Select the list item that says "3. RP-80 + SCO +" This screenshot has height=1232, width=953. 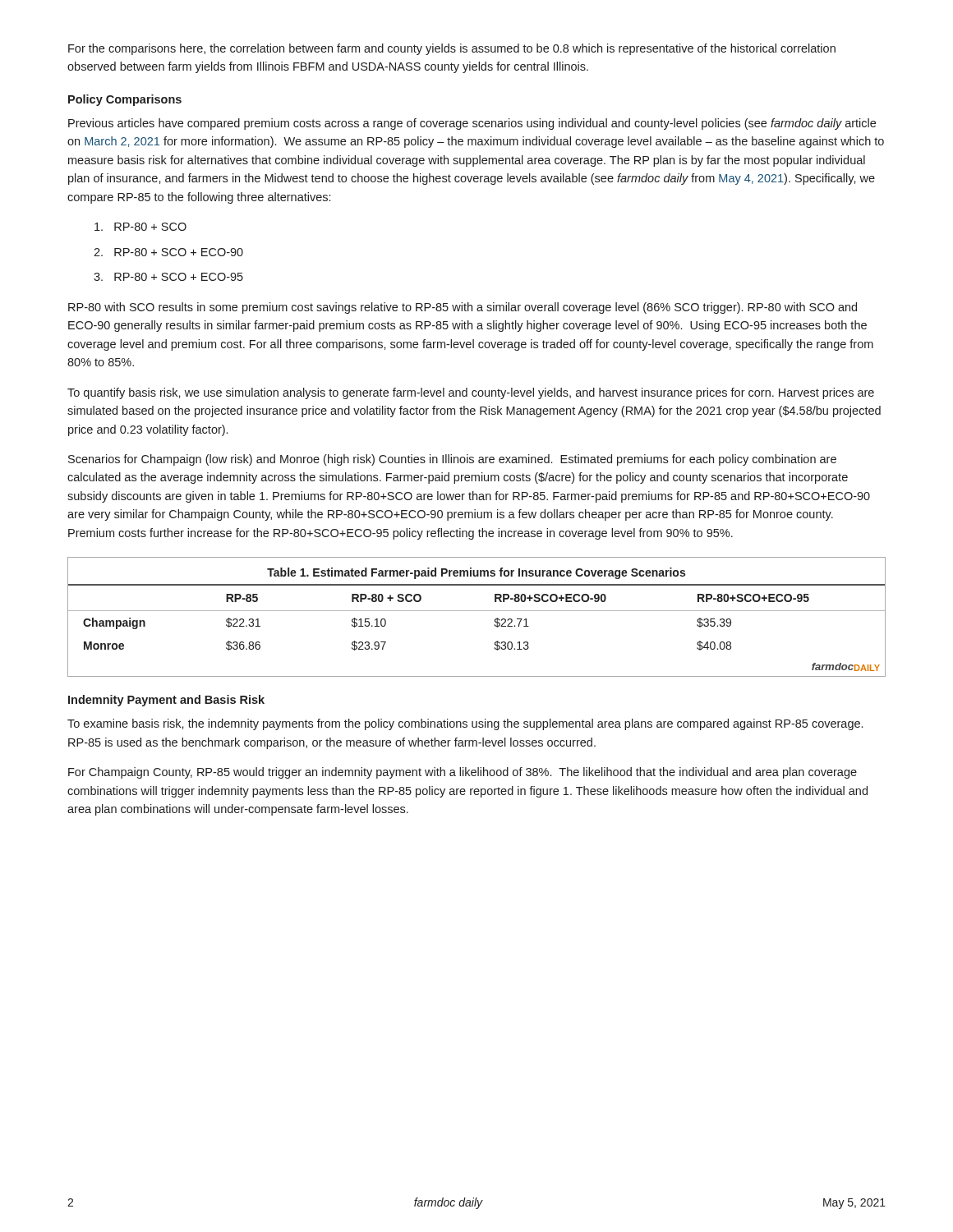coord(168,277)
